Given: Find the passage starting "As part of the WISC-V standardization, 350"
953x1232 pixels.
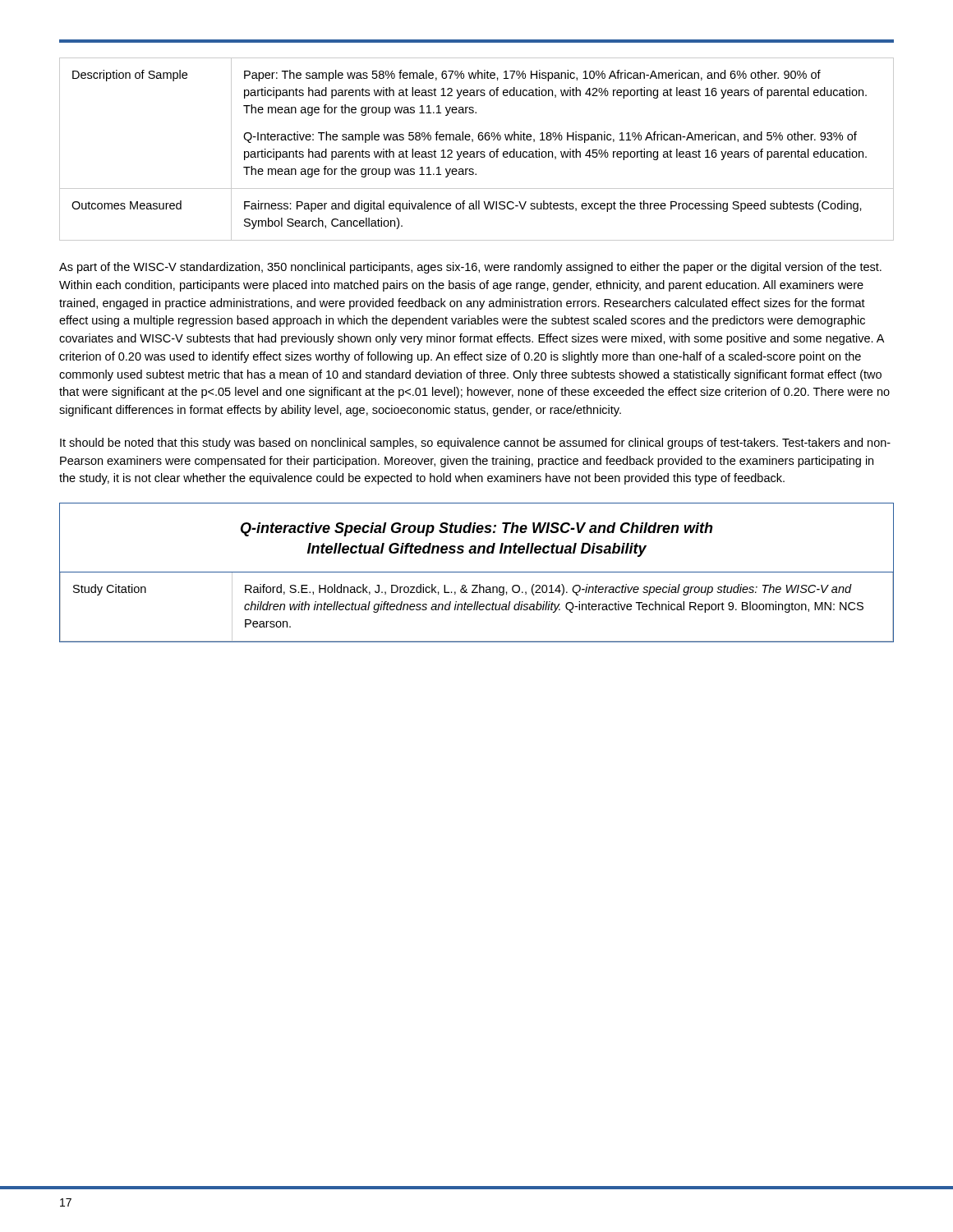Looking at the screenshot, I should [476, 339].
